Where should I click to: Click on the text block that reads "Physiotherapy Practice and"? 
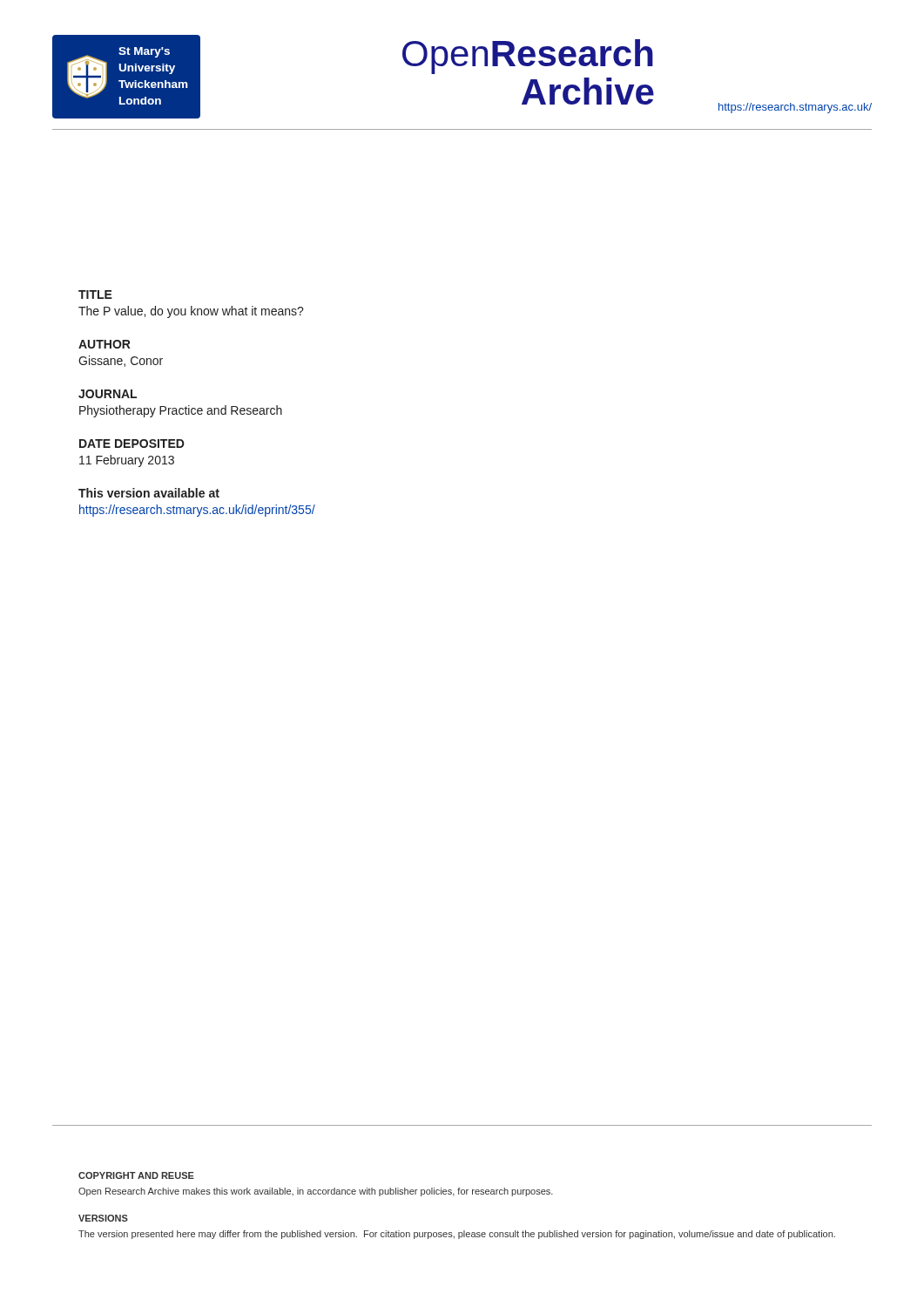(180, 410)
